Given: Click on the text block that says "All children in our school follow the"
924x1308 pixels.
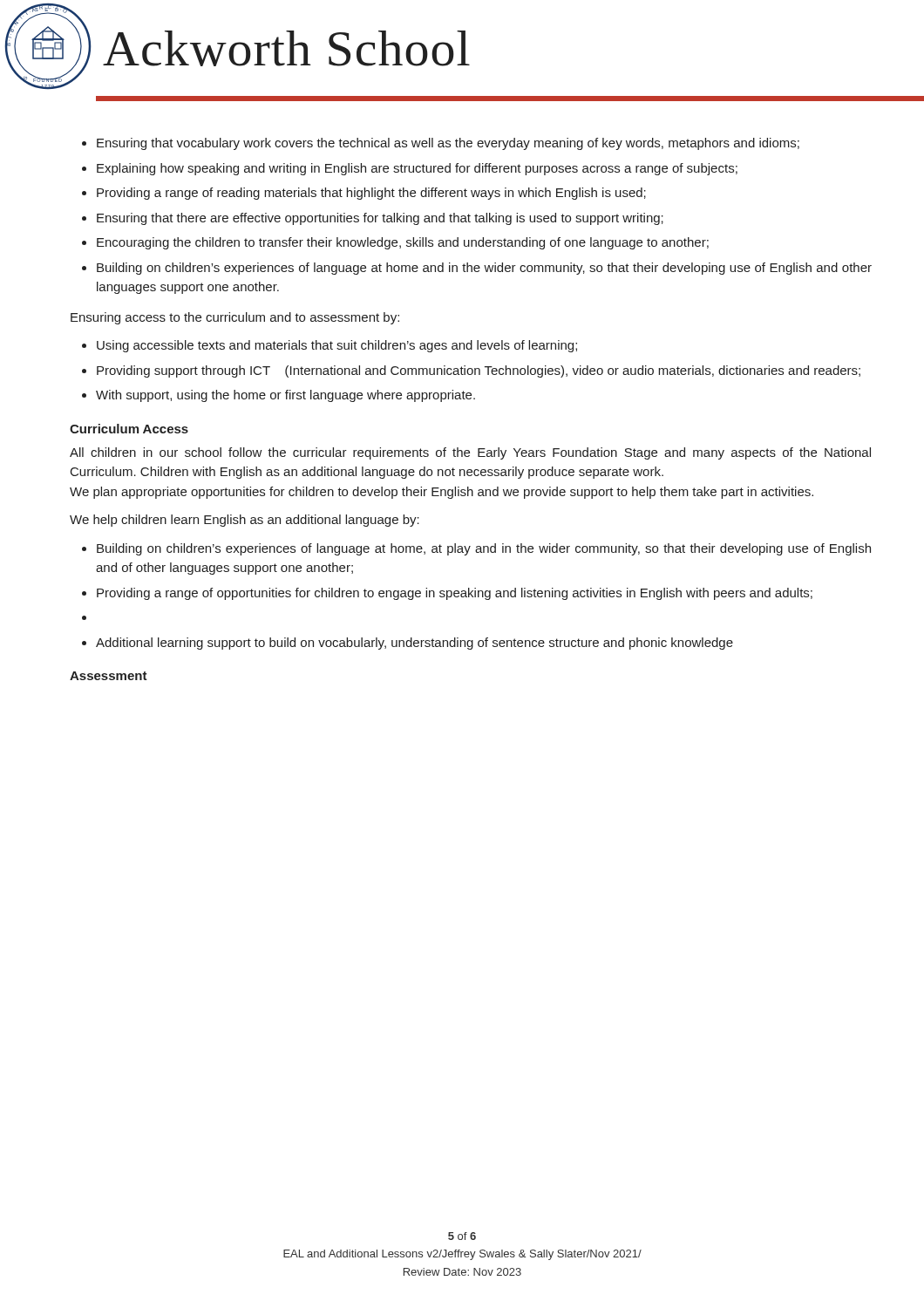Looking at the screenshot, I should (x=471, y=462).
